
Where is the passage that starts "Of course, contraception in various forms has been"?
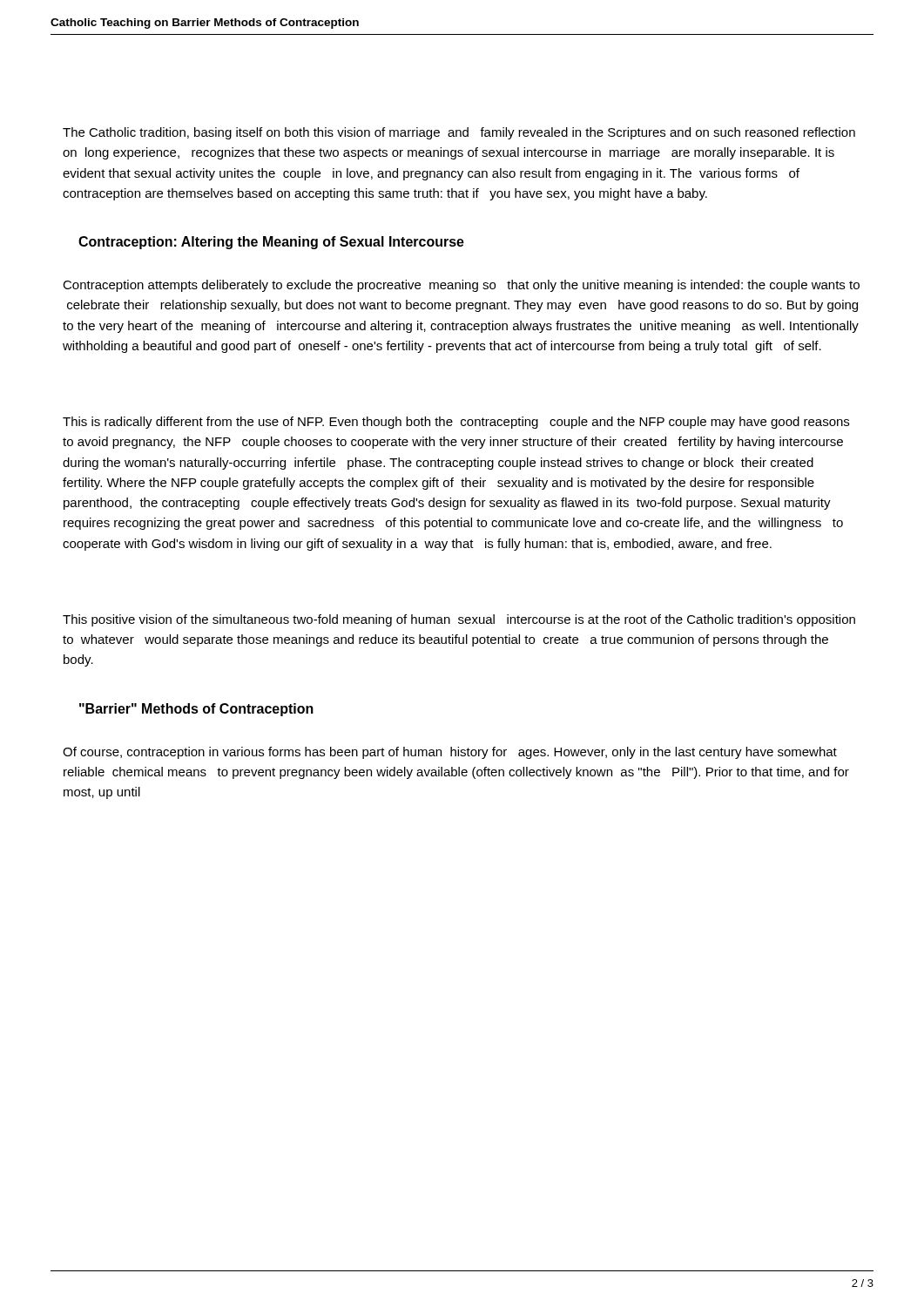point(456,771)
